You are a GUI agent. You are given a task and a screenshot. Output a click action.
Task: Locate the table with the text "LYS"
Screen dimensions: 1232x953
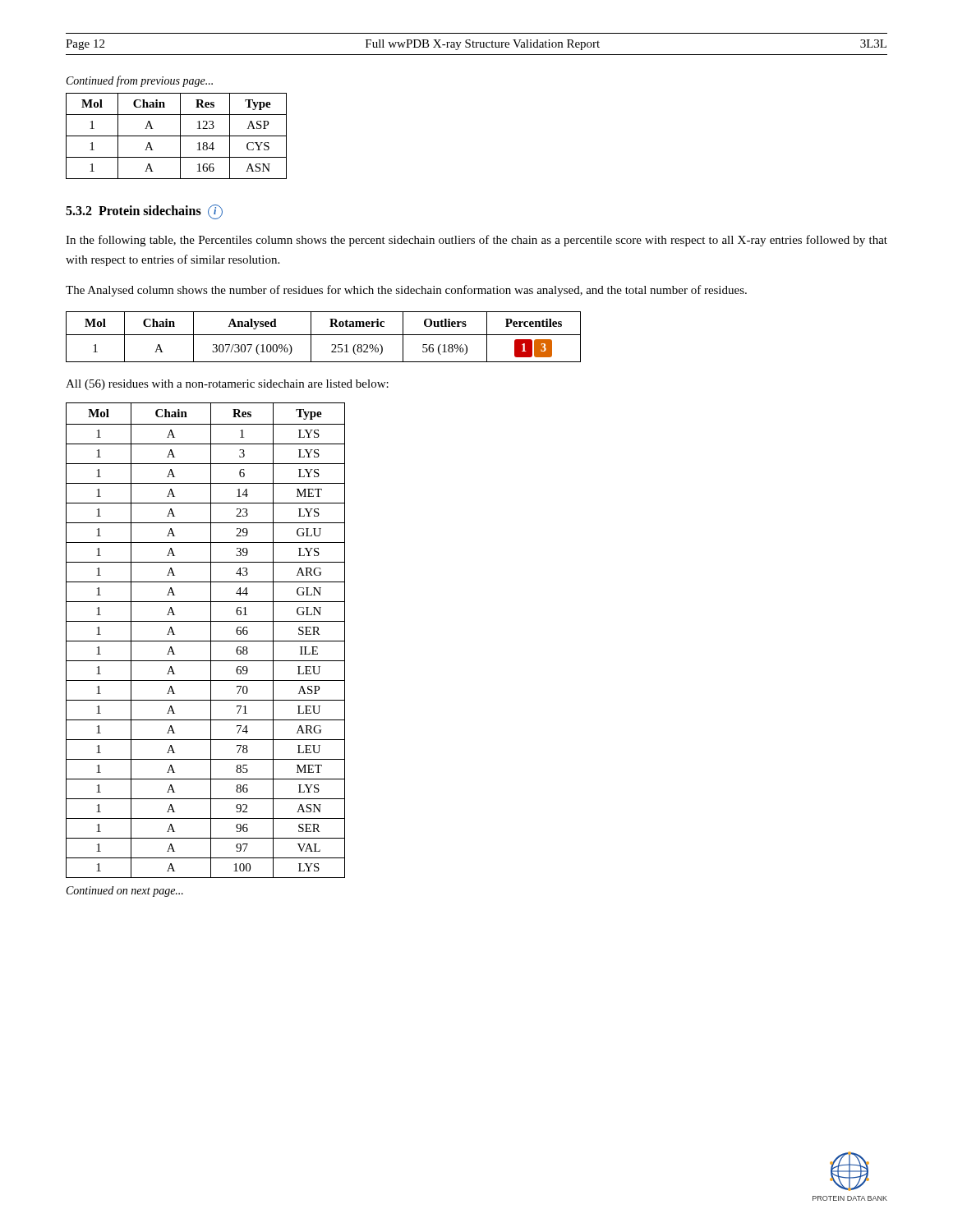[476, 650]
